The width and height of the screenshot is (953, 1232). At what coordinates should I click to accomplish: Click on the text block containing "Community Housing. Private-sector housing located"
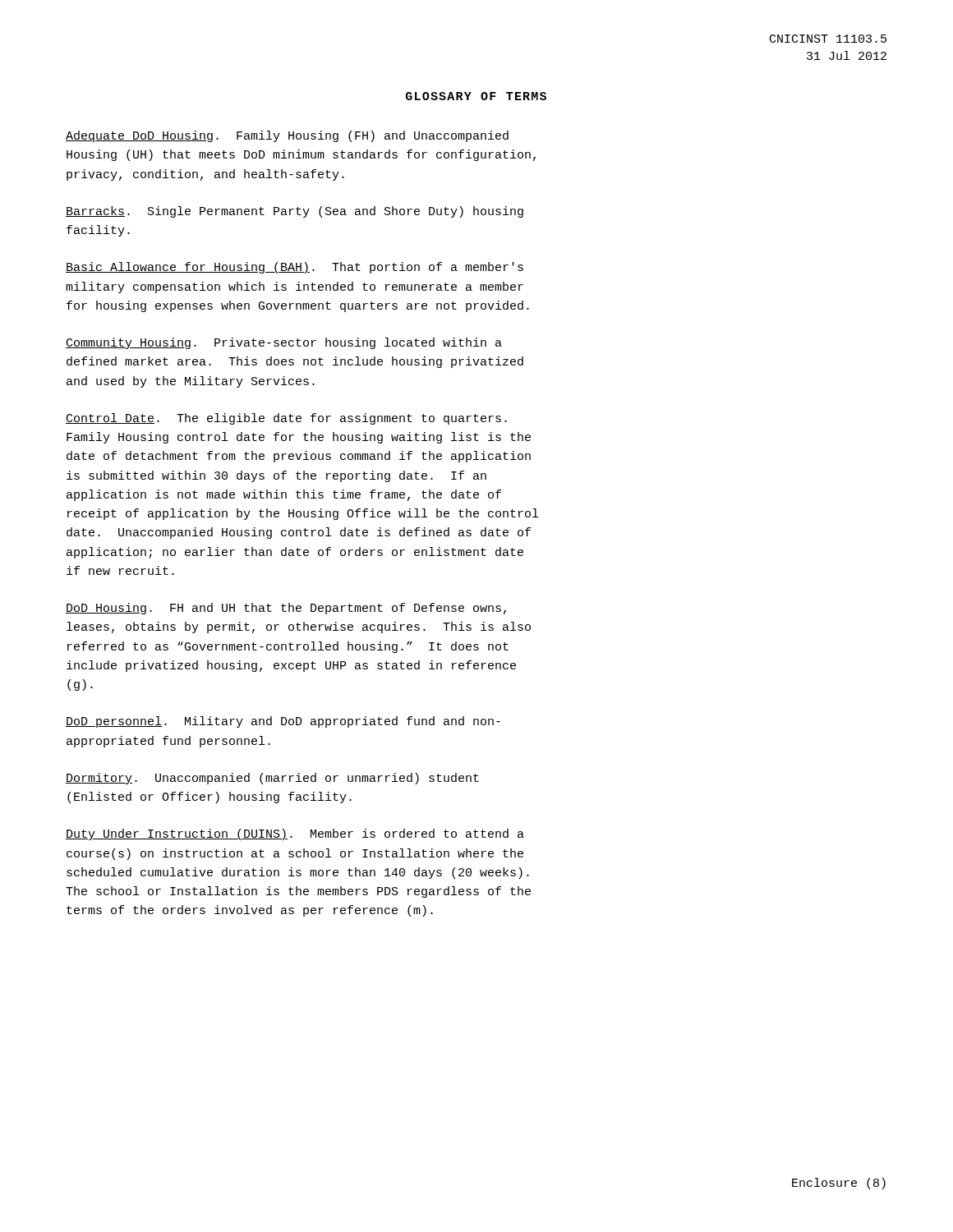295,363
